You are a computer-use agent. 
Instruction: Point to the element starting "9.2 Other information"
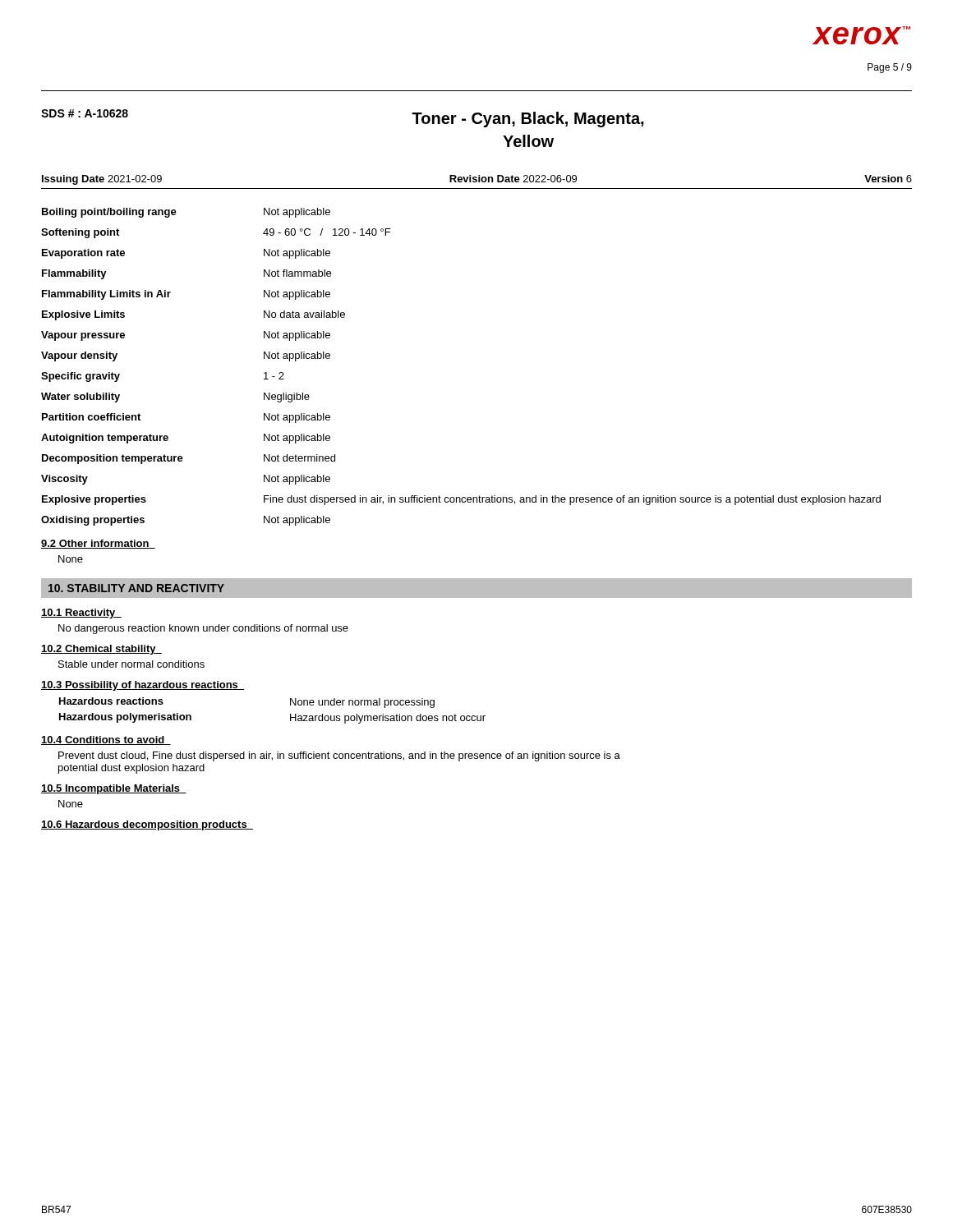pos(98,543)
